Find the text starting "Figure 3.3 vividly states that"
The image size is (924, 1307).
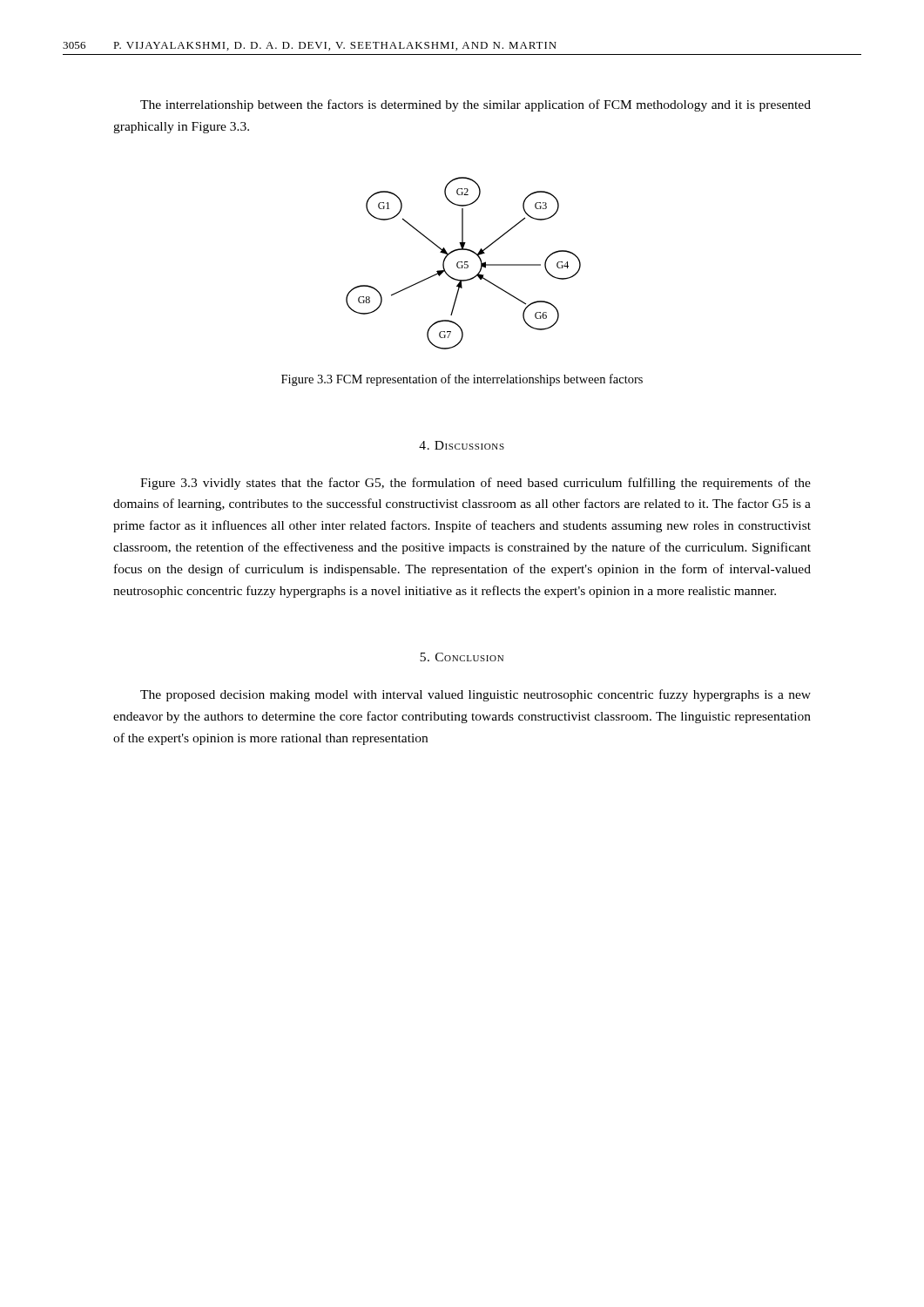(x=462, y=536)
